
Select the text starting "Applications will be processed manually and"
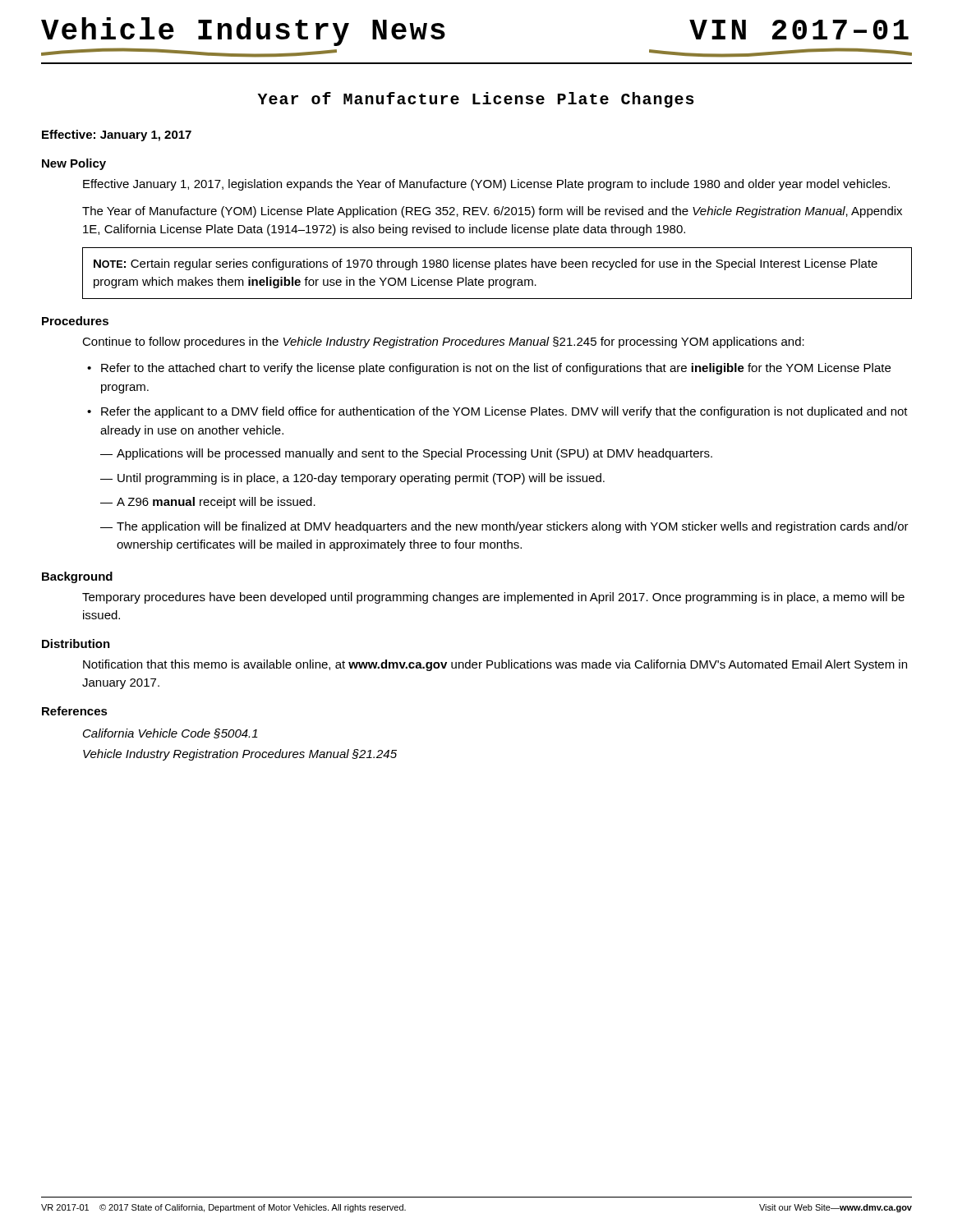415,453
